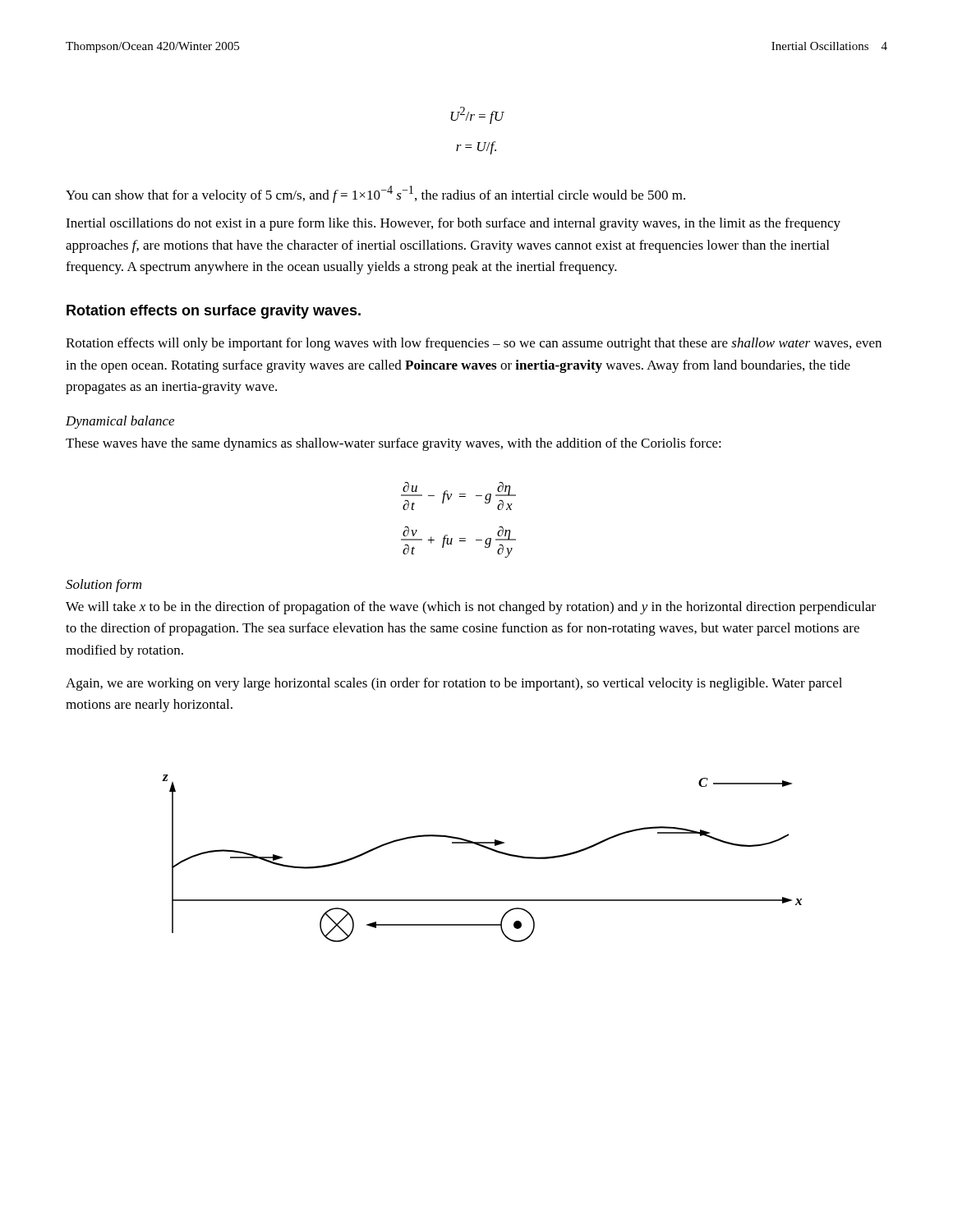Select the text block with the text "Again, we are working on"
This screenshot has height=1232, width=953.
tap(454, 694)
